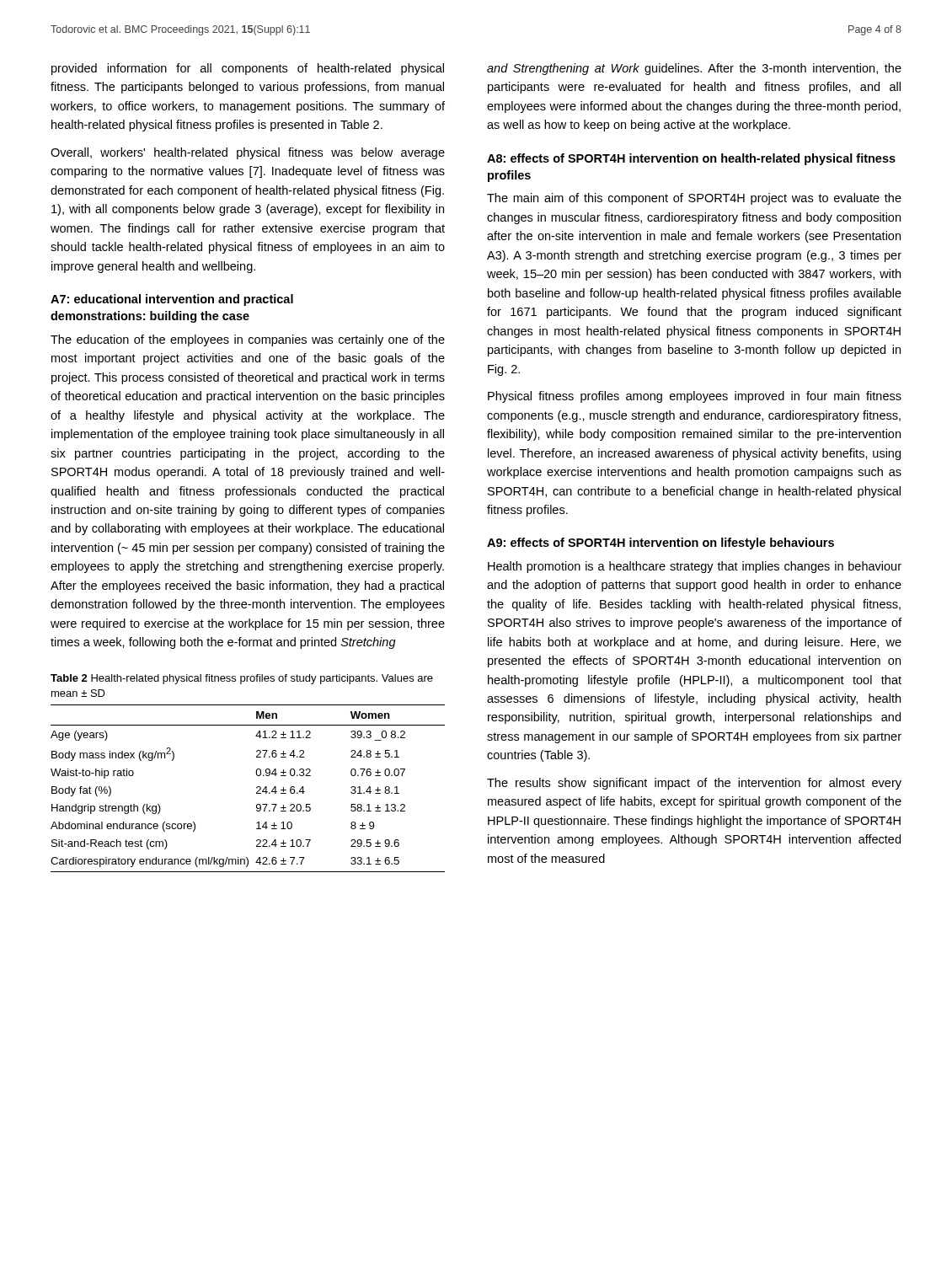
Task: Find the block on this page that starts "Health promotion is a"
Action: (694, 661)
